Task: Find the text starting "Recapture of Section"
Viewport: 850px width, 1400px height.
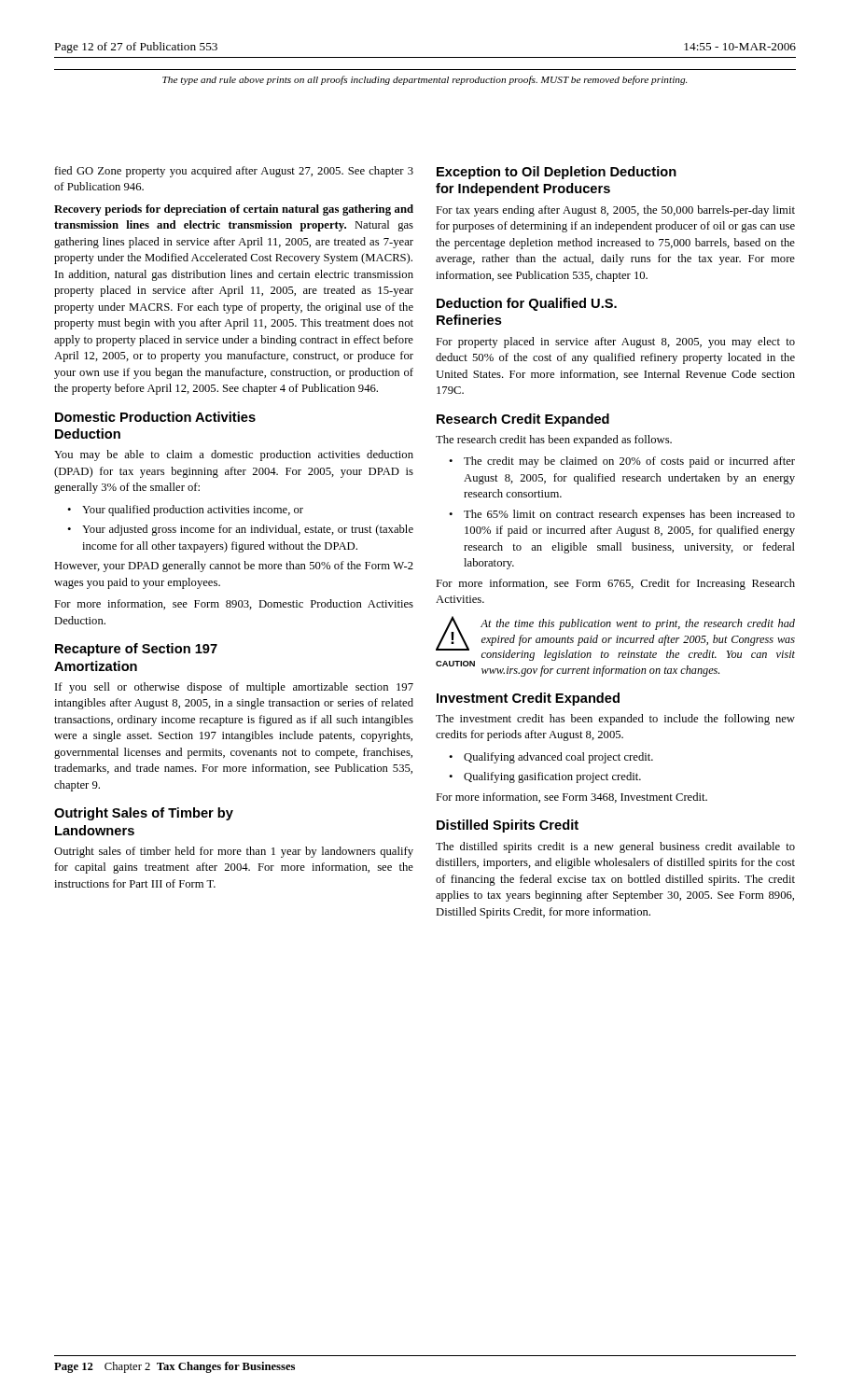Action: [x=136, y=658]
